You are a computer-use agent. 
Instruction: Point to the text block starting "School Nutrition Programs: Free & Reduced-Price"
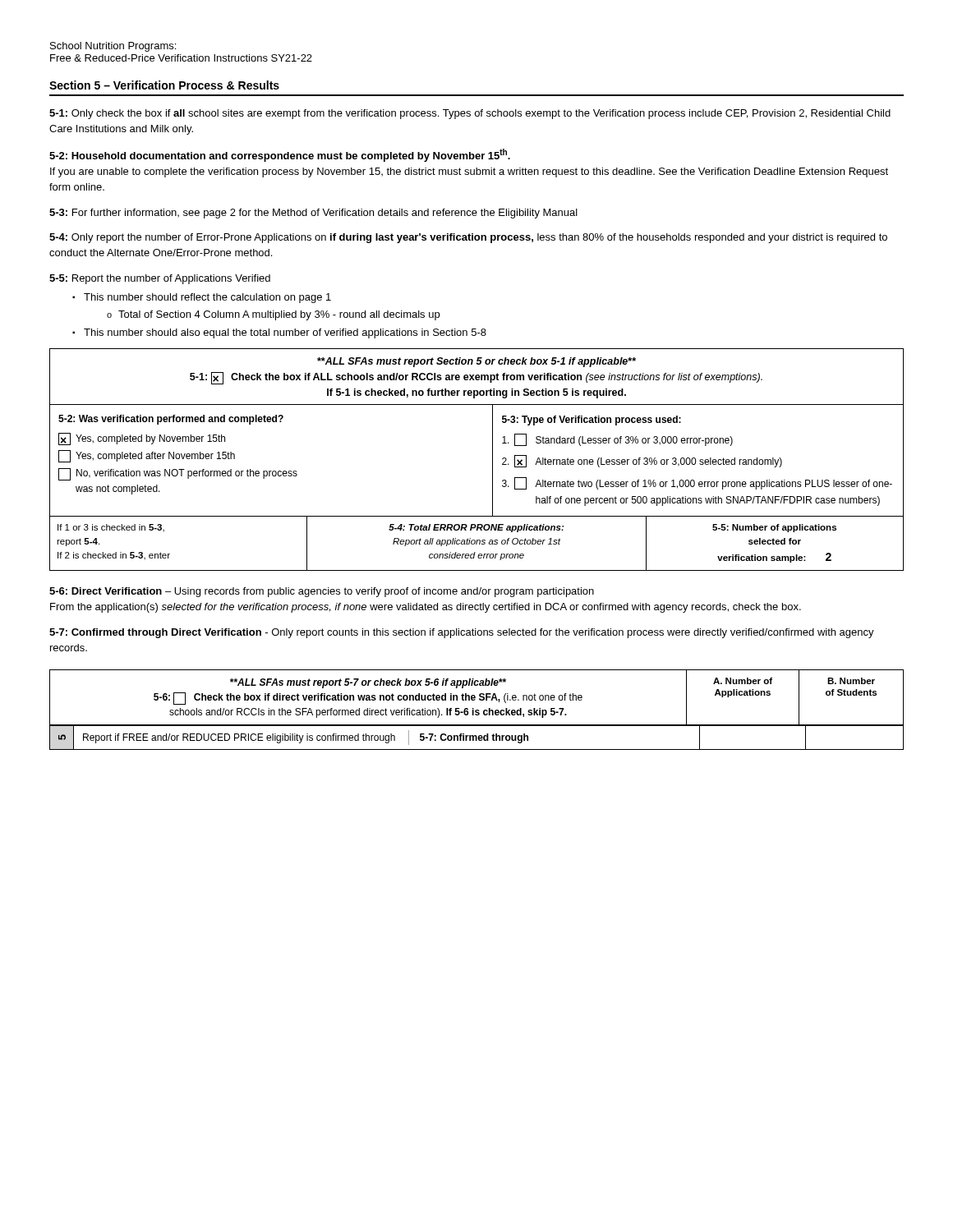point(113,47)
